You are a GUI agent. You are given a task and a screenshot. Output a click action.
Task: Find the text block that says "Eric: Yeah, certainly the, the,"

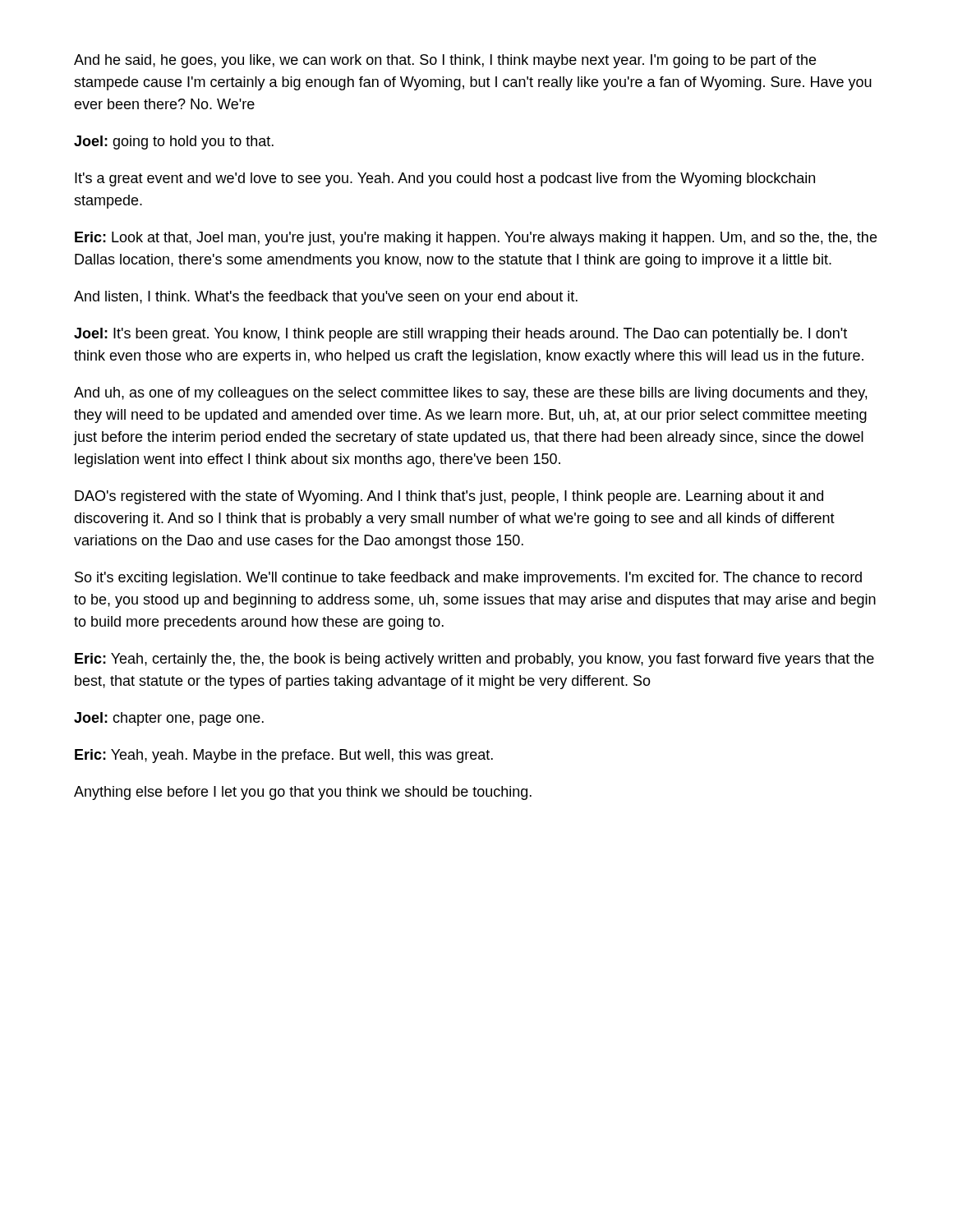(474, 670)
